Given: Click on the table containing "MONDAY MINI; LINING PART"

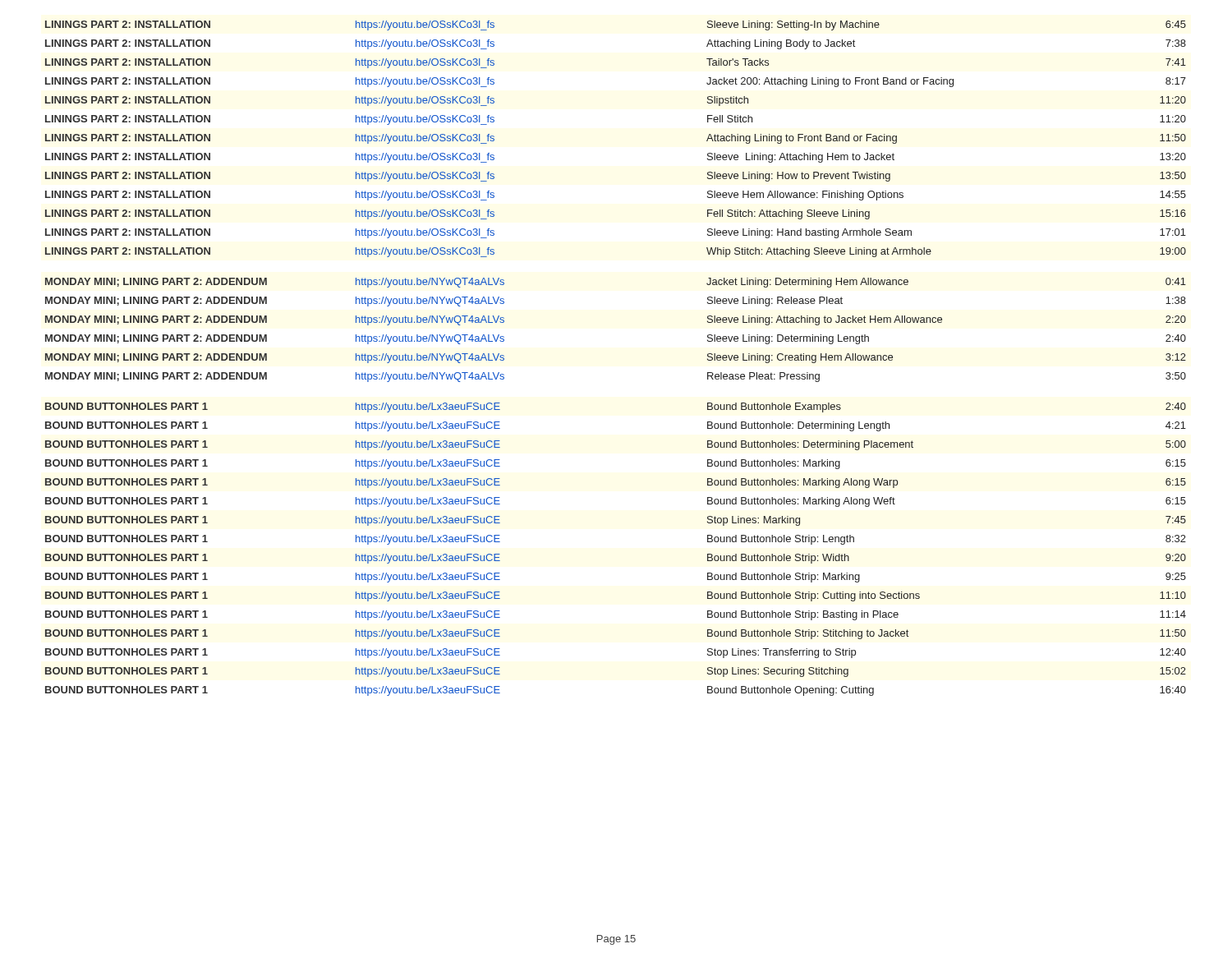Looking at the screenshot, I should pyautogui.click(x=616, y=329).
